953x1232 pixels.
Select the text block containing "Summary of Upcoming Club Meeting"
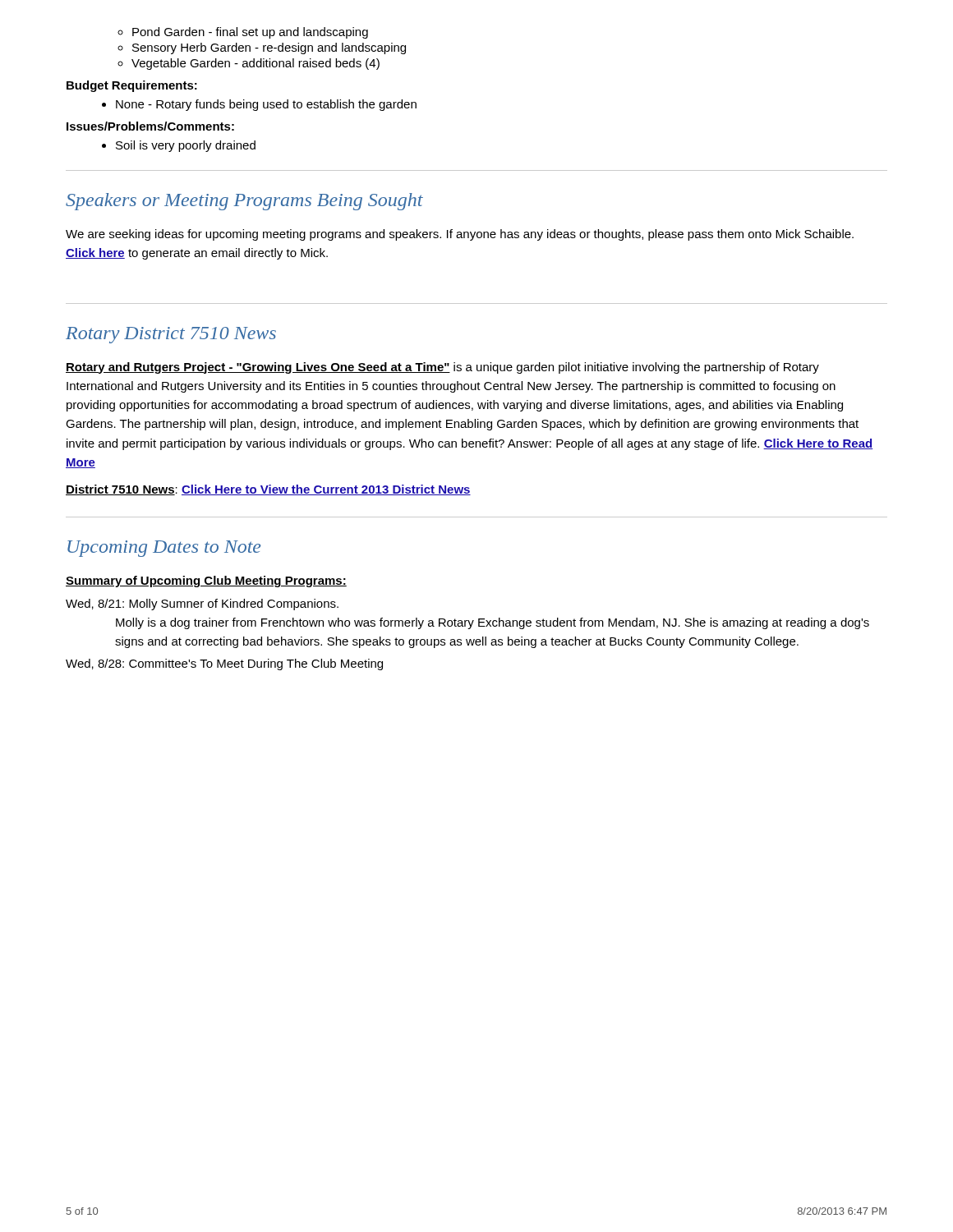tap(206, 580)
